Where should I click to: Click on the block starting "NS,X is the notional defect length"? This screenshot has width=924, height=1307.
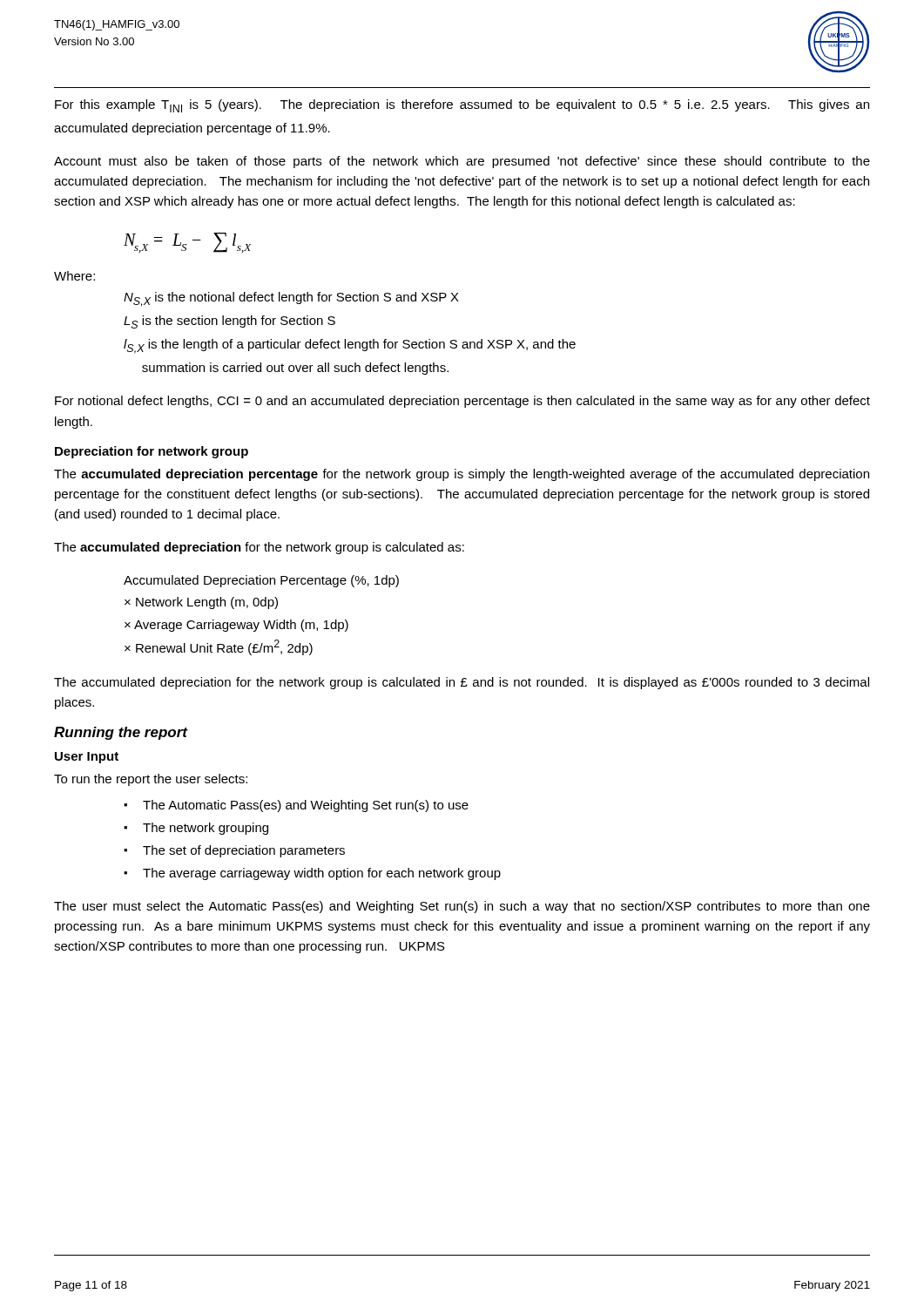pos(350,332)
